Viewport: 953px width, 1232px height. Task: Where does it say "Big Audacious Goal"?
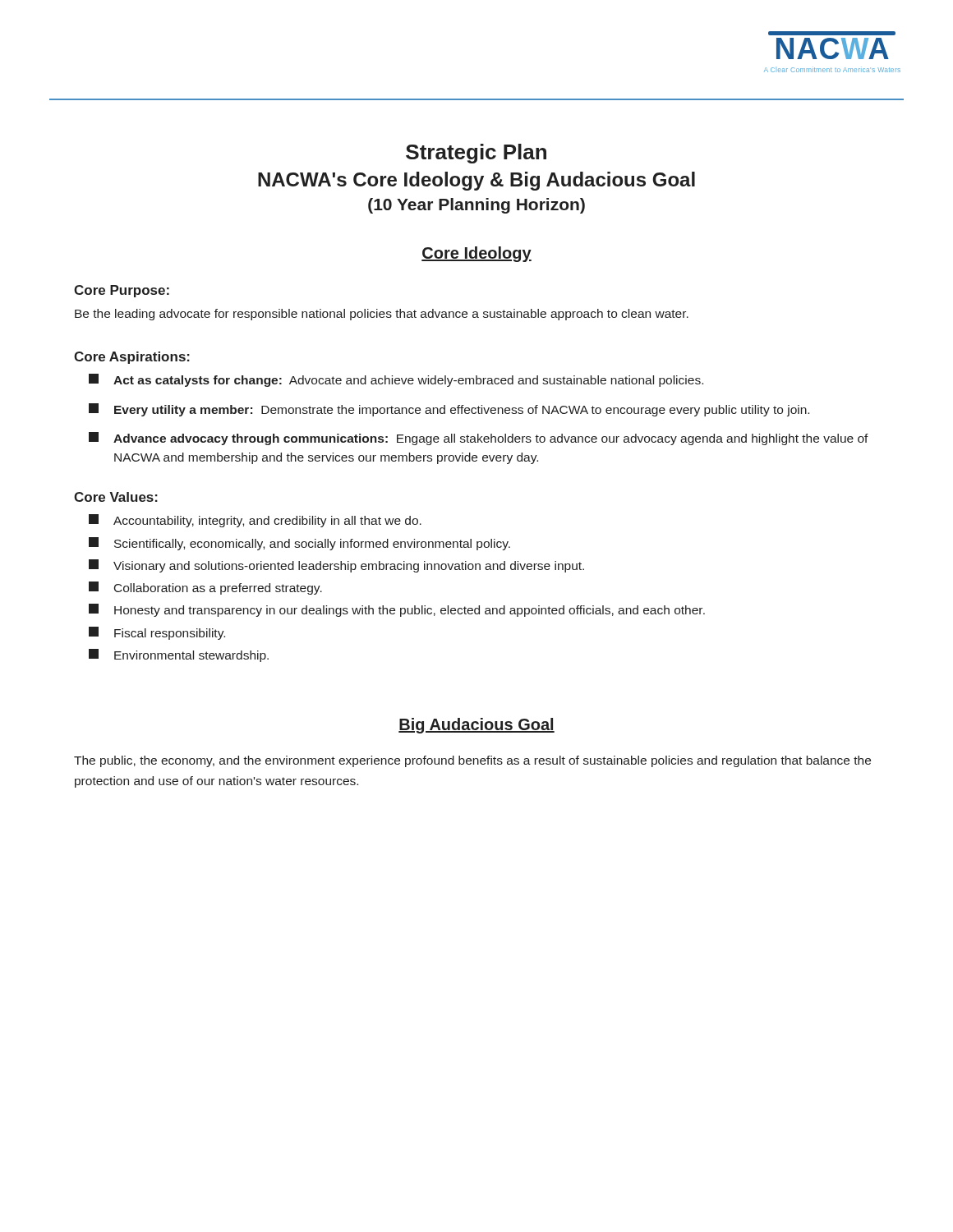476,724
